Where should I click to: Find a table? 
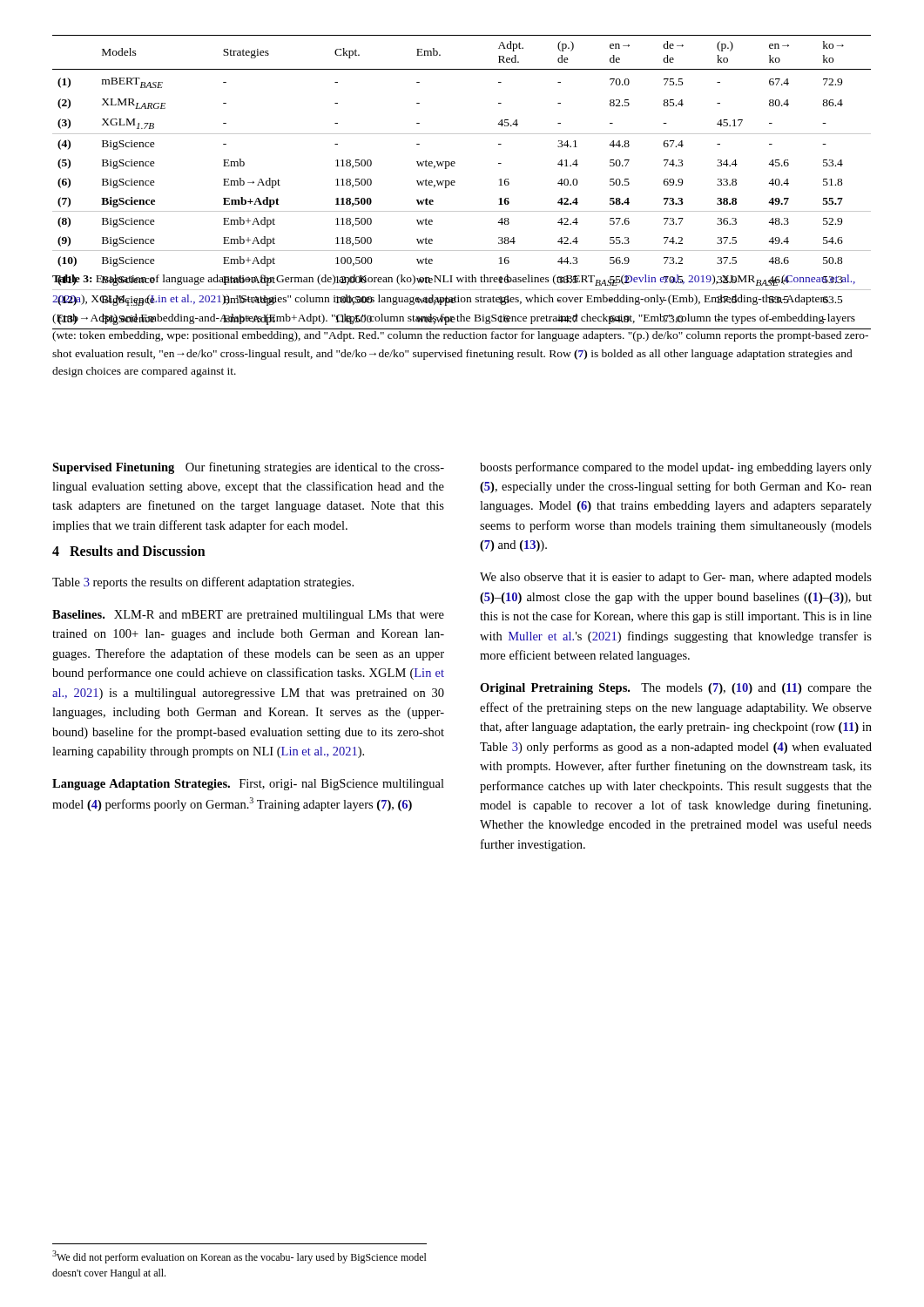(462, 182)
